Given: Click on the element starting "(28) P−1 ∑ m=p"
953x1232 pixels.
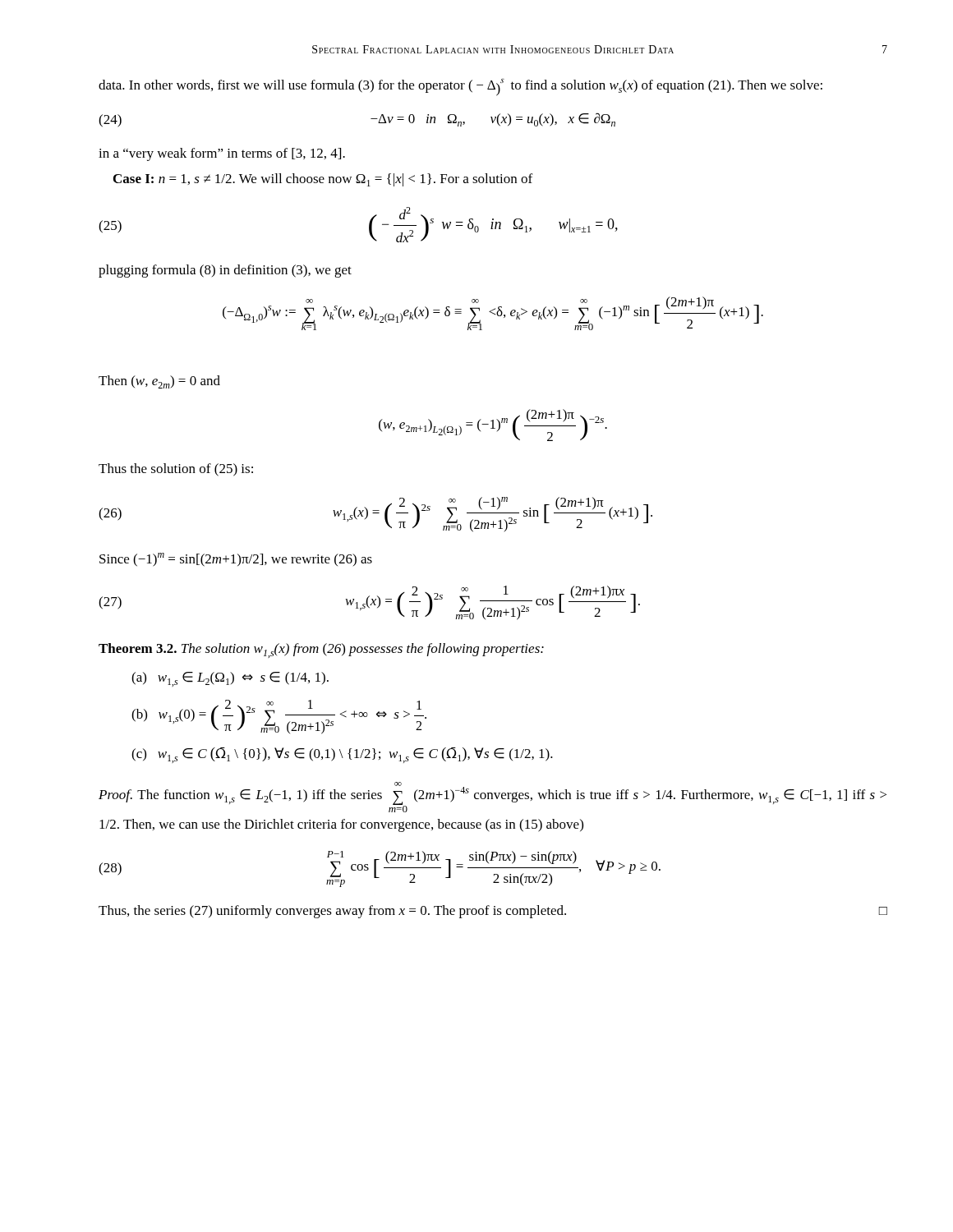Looking at the screenshot, I should pos(470,868).
